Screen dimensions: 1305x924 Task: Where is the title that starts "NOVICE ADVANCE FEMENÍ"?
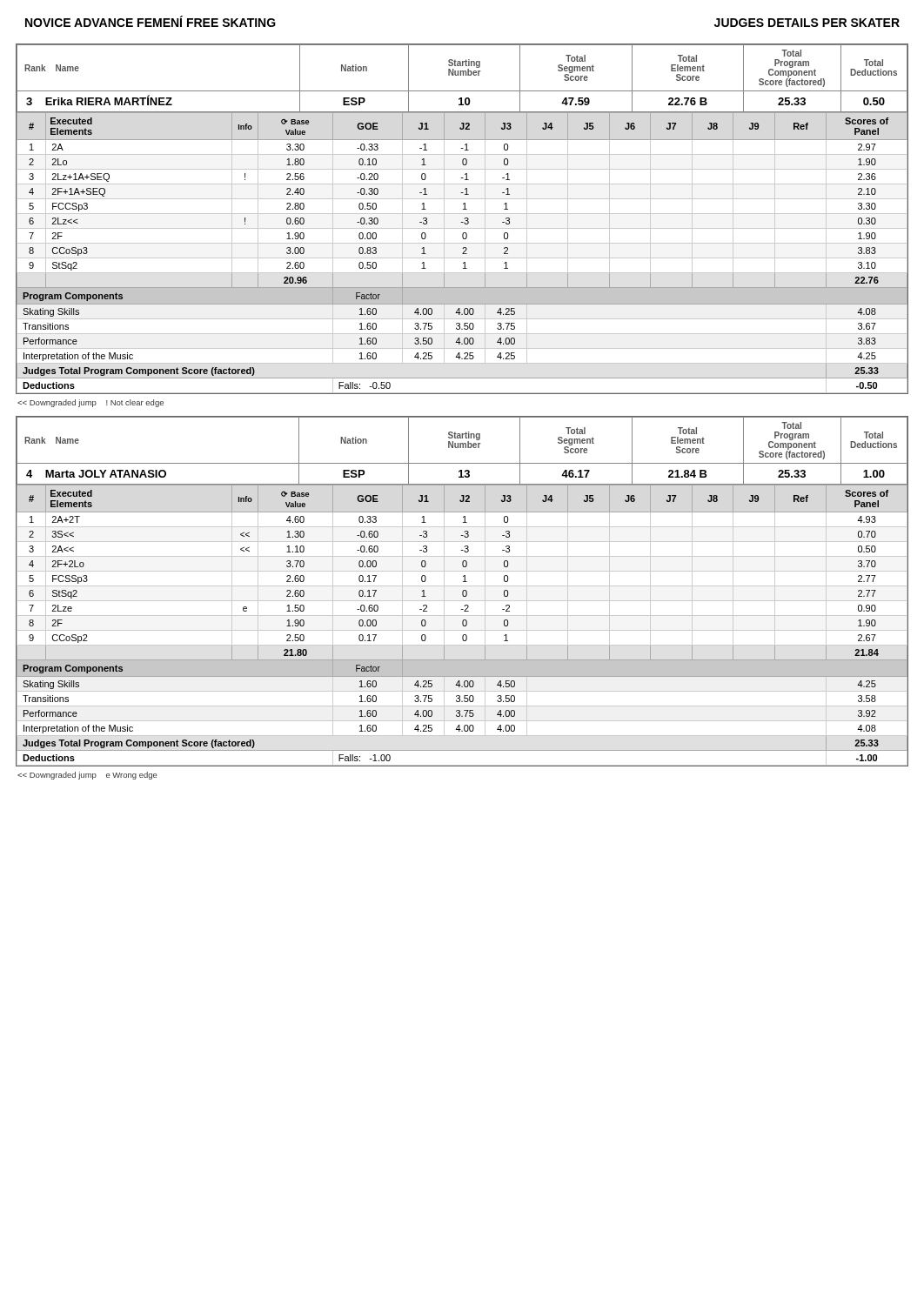pyautogui.click(x=148, y=22)
